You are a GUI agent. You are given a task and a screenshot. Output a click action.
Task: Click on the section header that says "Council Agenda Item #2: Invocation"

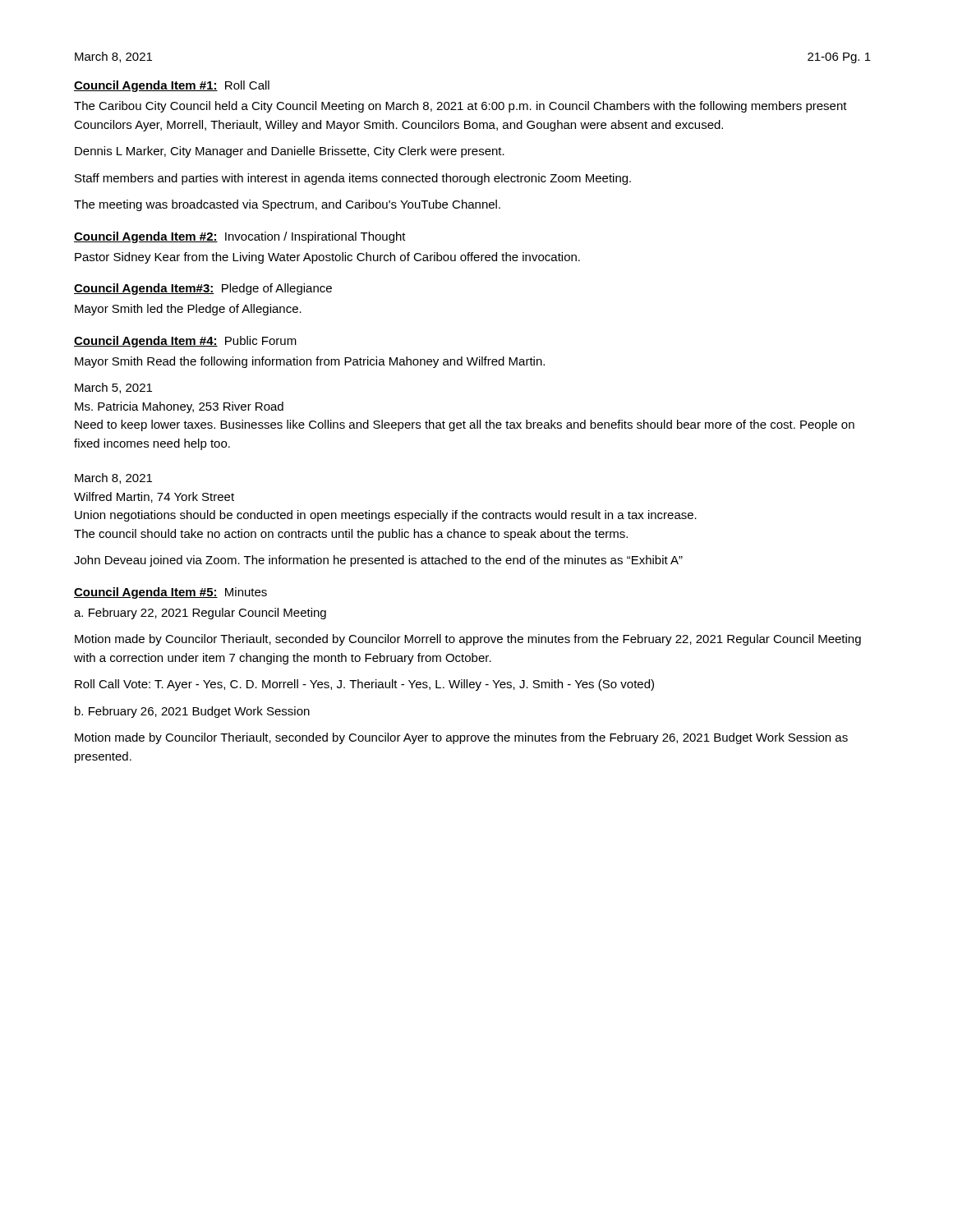tap(240, 236)
